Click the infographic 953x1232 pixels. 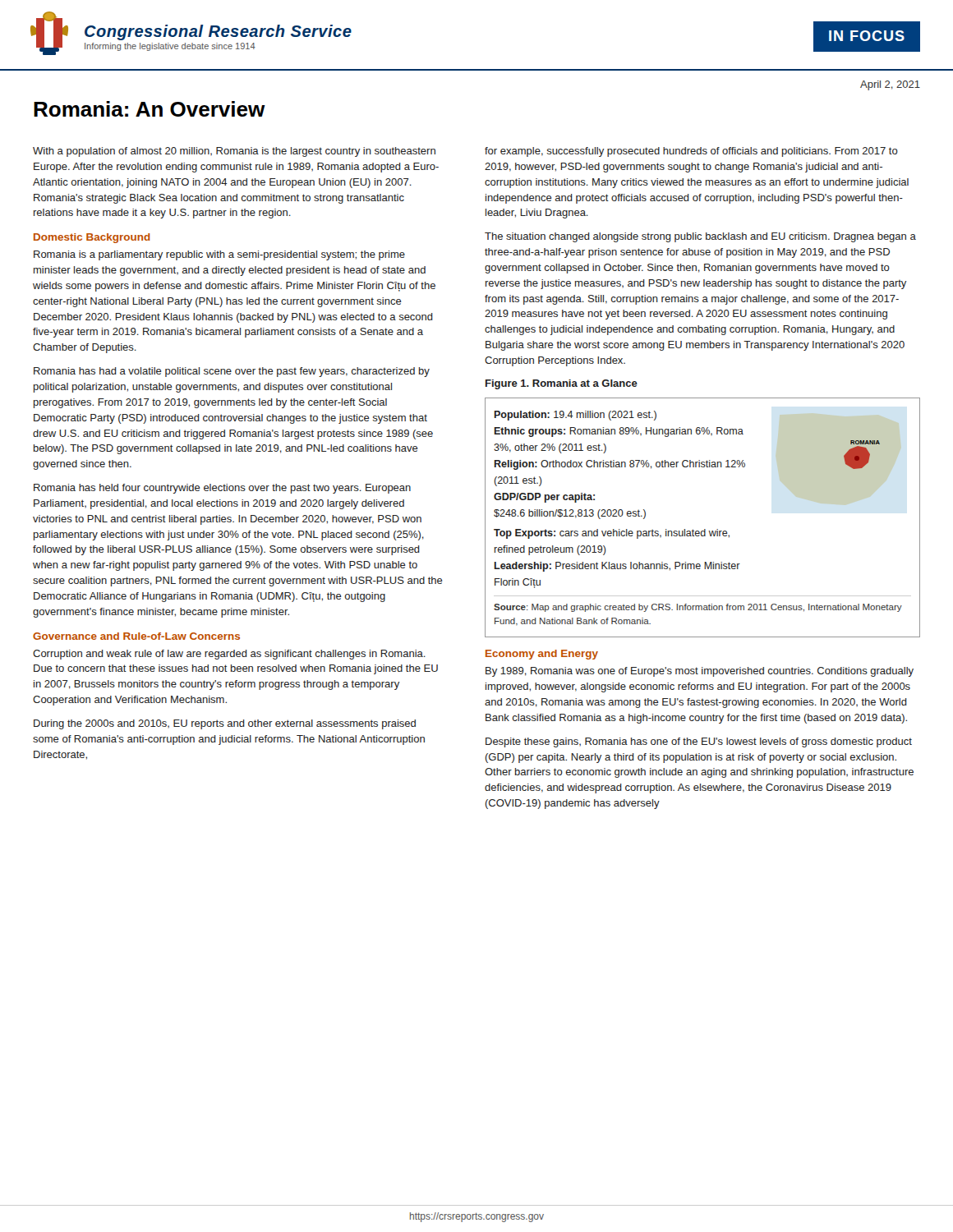click(702, 517)
